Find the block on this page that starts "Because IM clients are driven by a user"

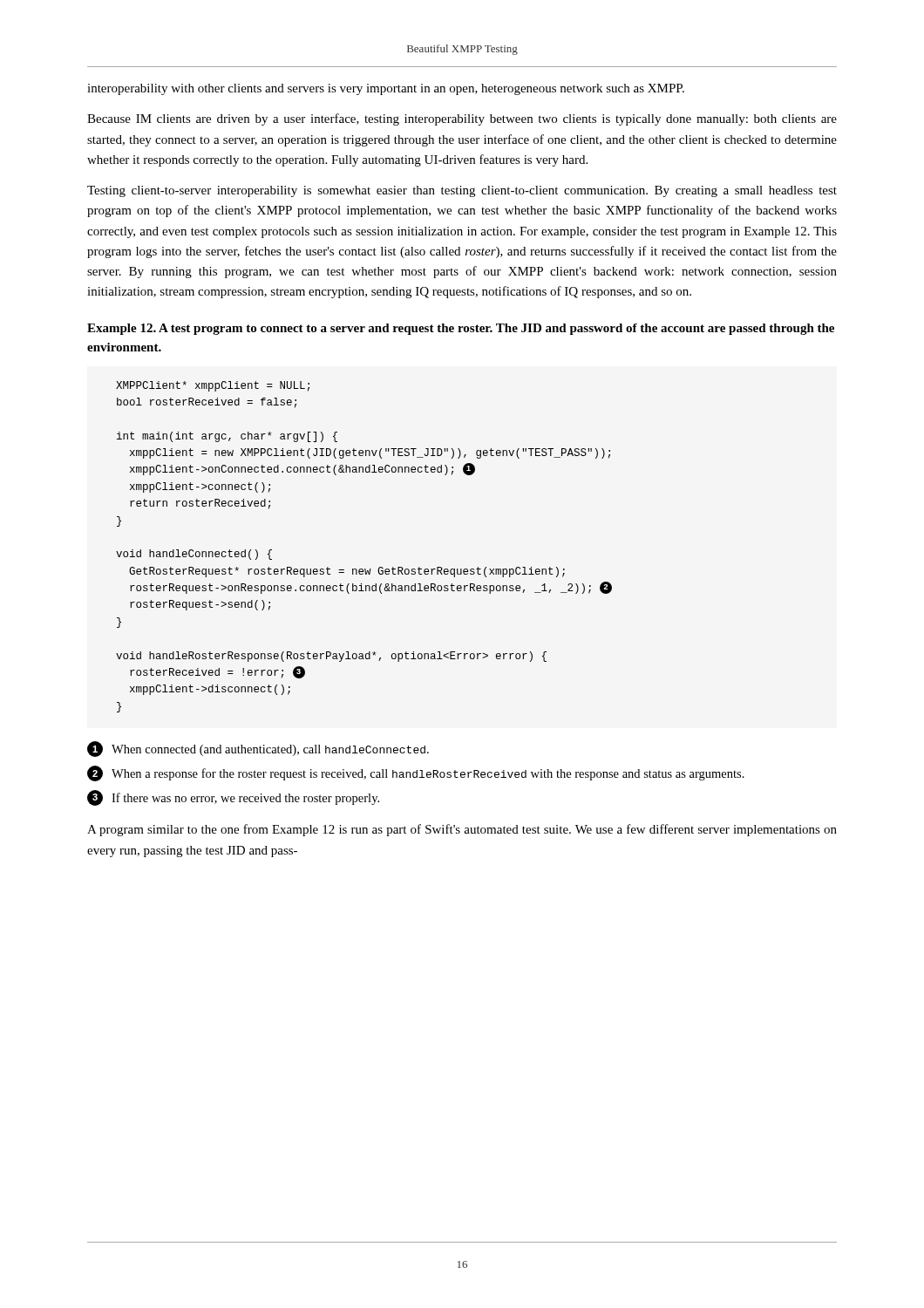click(x=462, y=139)
